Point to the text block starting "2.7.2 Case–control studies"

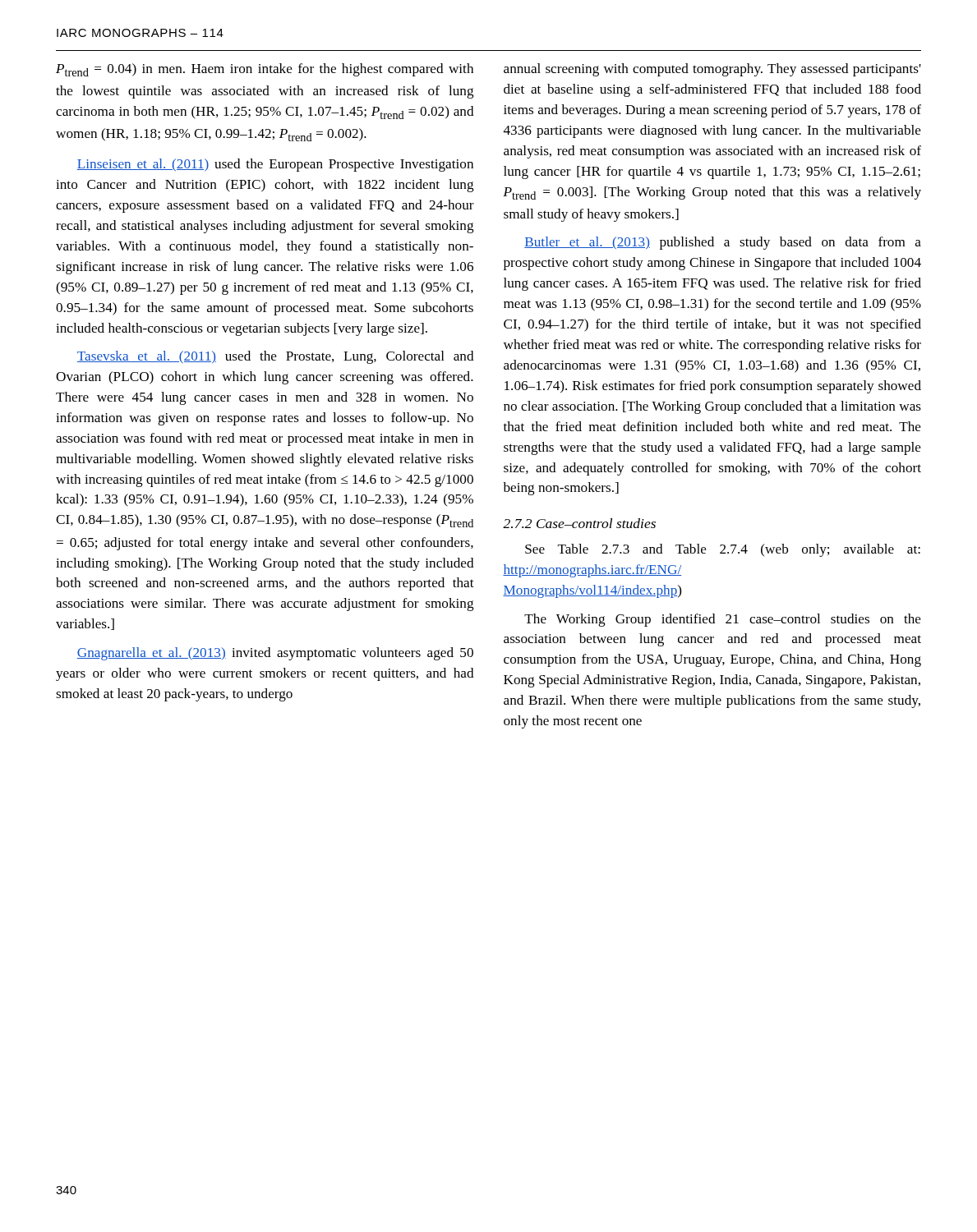579,523
